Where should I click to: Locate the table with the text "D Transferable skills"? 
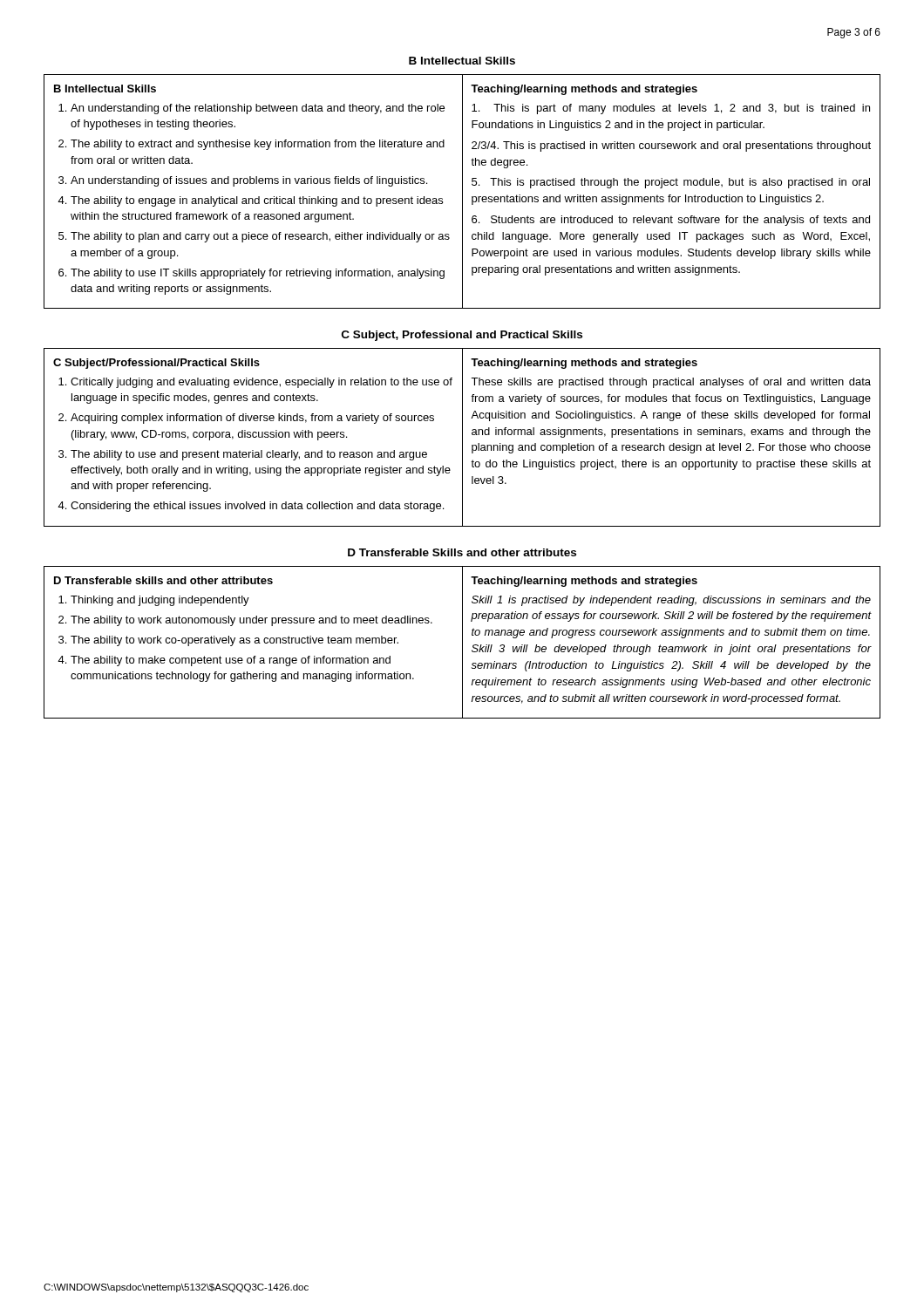[462, 642]
